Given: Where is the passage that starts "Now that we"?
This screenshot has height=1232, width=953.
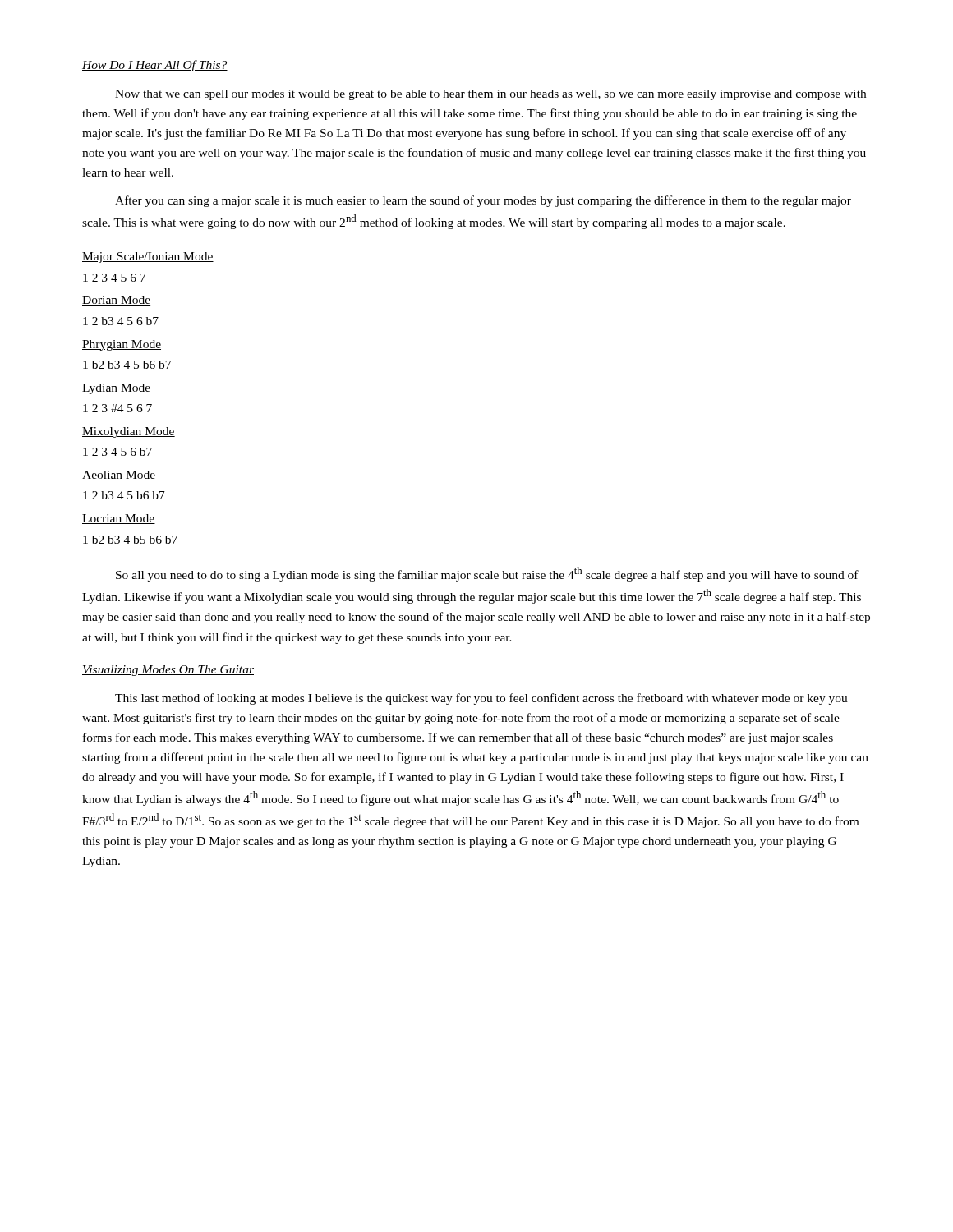Looking at the screenshot, I should tap(476, 133).
